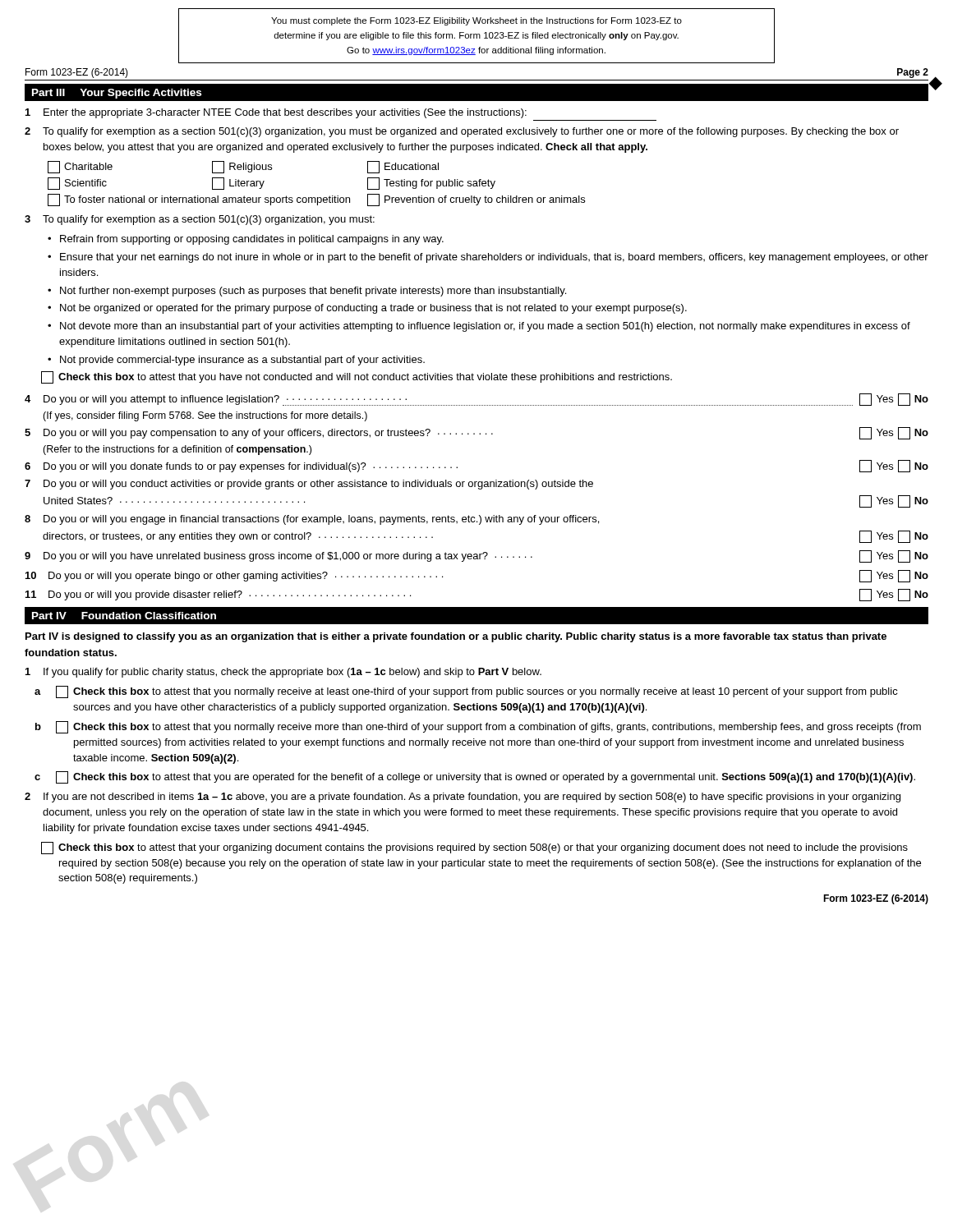Select the list item containing "3 To qualify for exemption as"
The image size is (953, 1232).
coord(200,220)
